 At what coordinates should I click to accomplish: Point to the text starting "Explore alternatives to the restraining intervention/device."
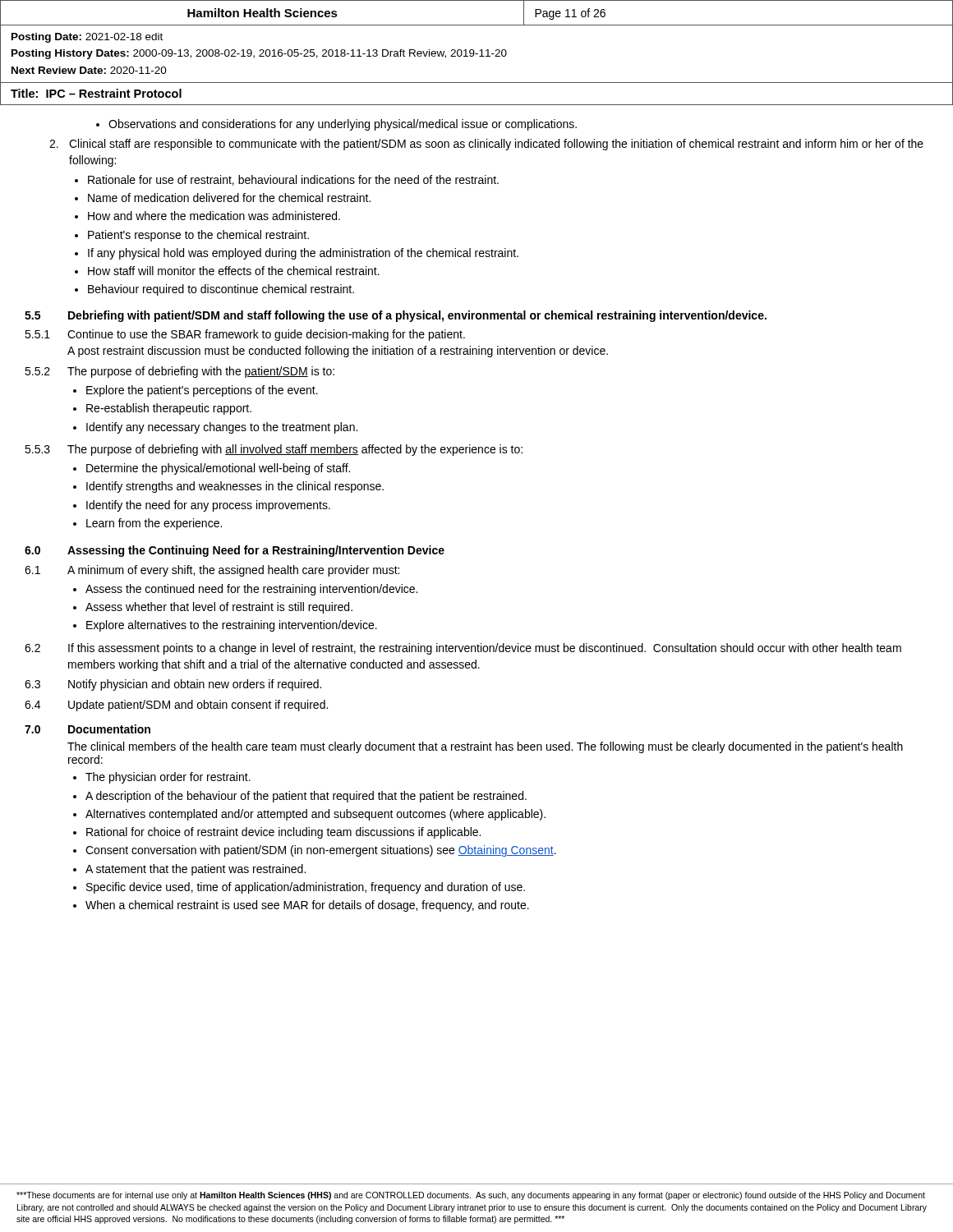232,625
